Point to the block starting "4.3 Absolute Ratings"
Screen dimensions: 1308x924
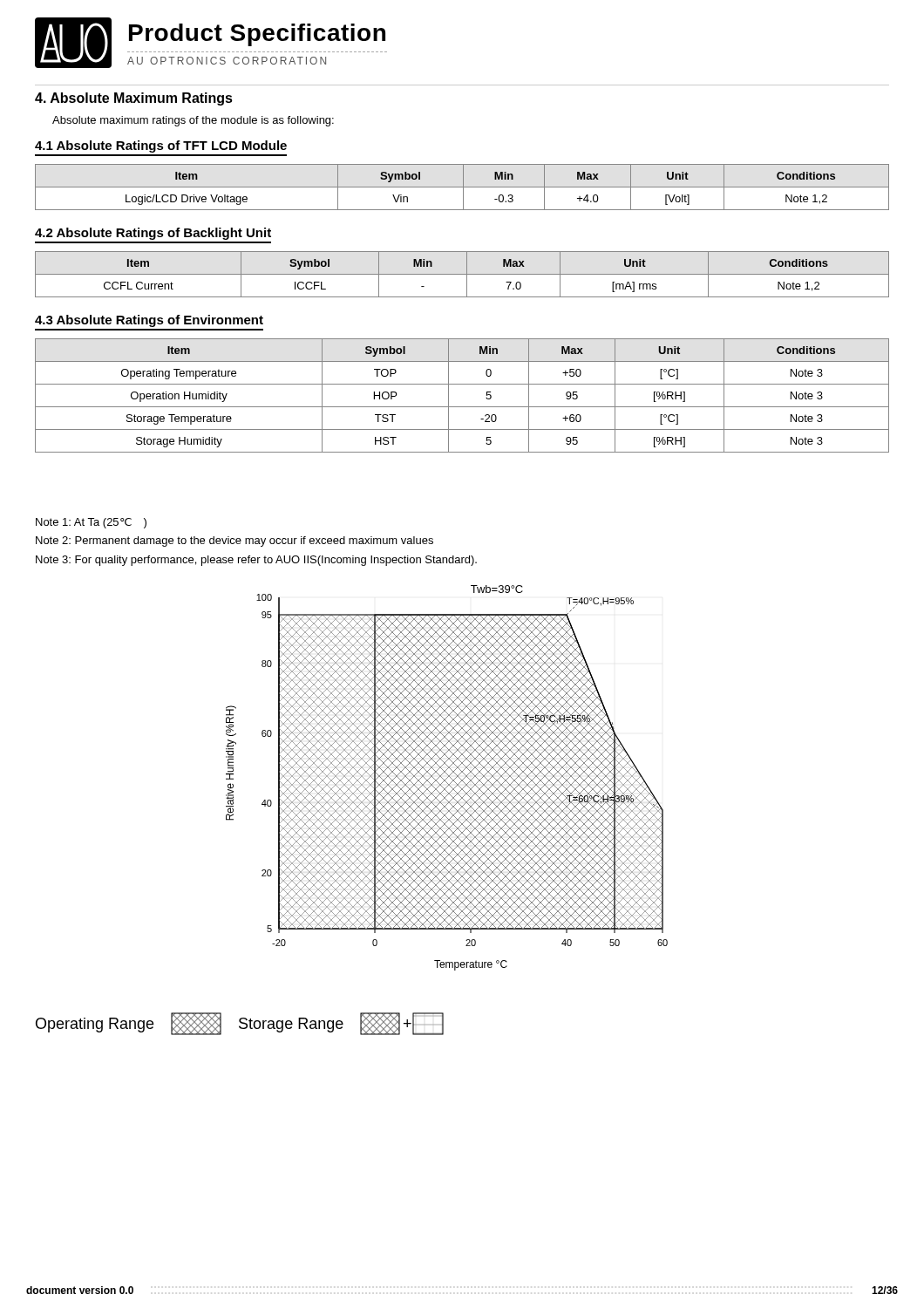pyautogui.click(x=149, y=321)
